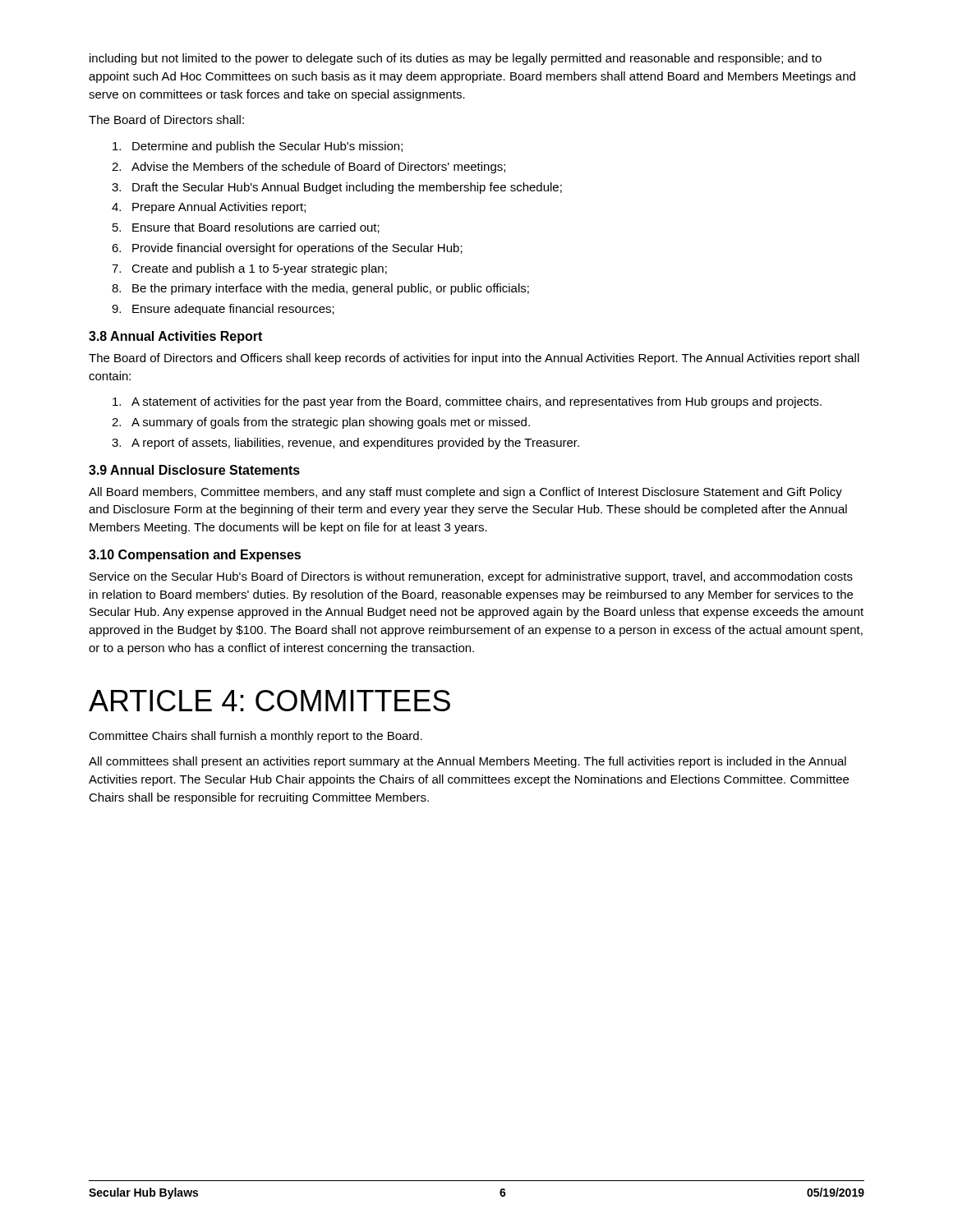Locate the block of text that opens with "2. A summary of goals from"
This screenshot has width=953, height=1232.
click(476, 422)
